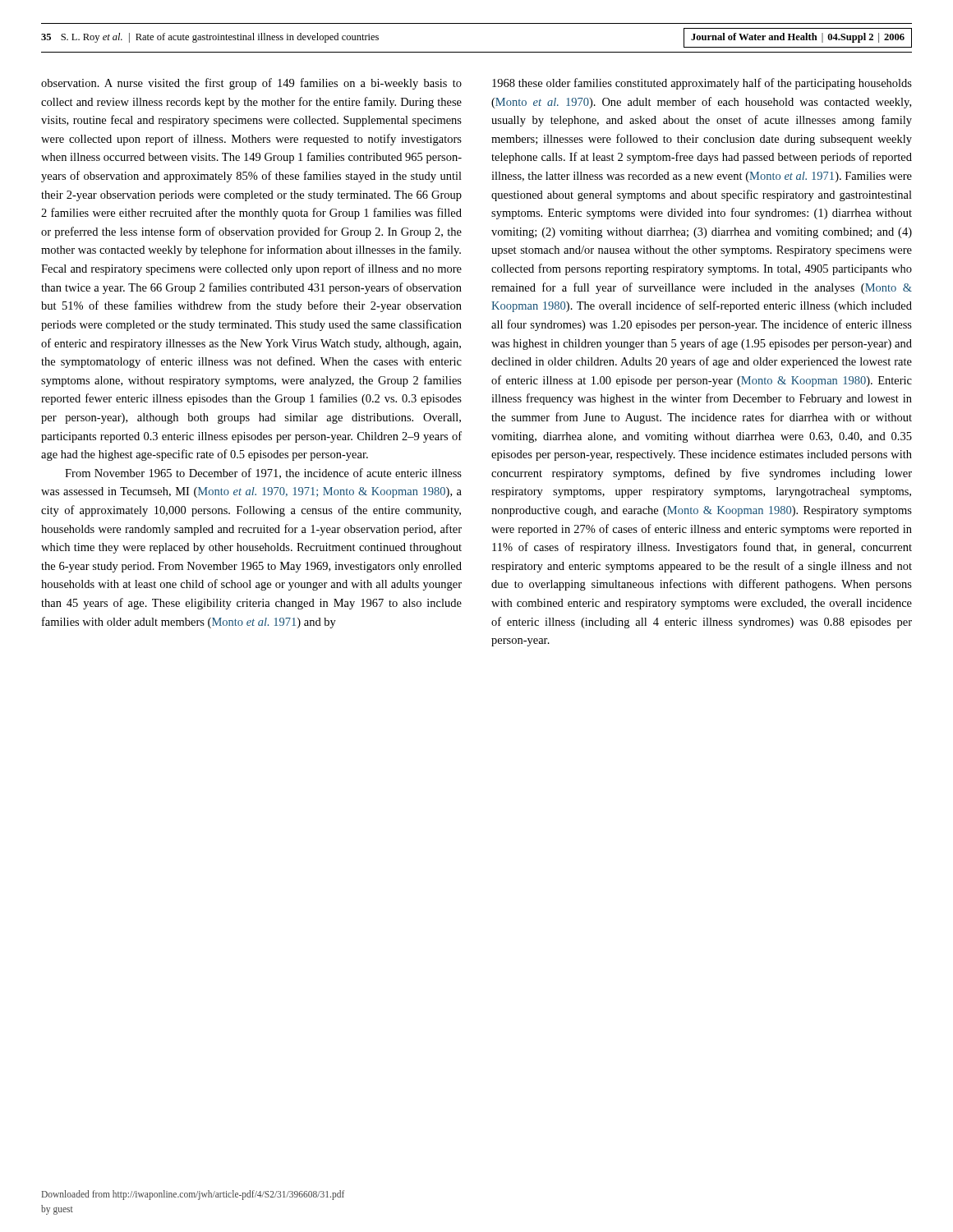Find the region starting "From November 1965 to December of 1971, the"

[251, 547]
